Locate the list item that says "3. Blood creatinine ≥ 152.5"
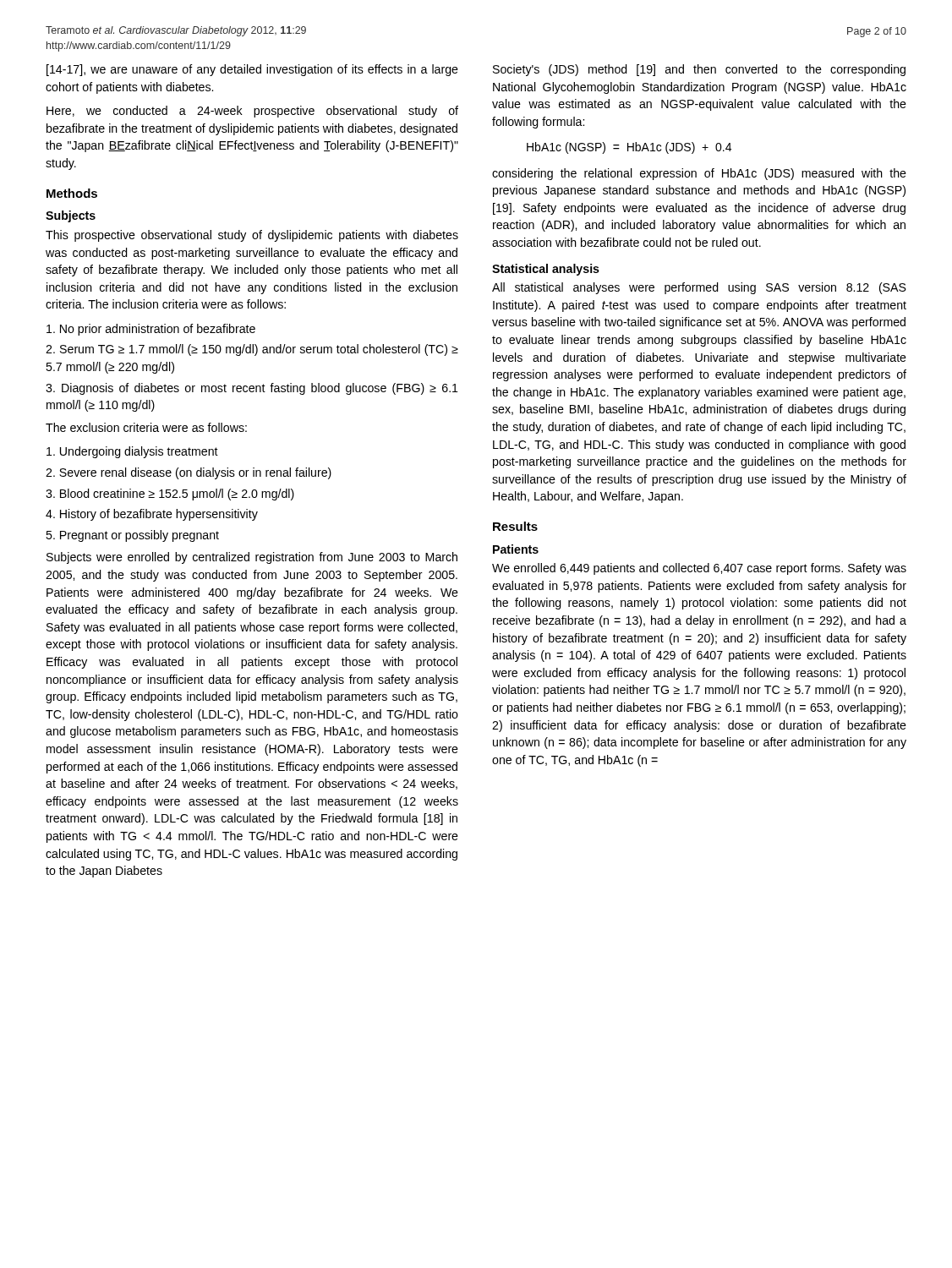 point(170,493)
